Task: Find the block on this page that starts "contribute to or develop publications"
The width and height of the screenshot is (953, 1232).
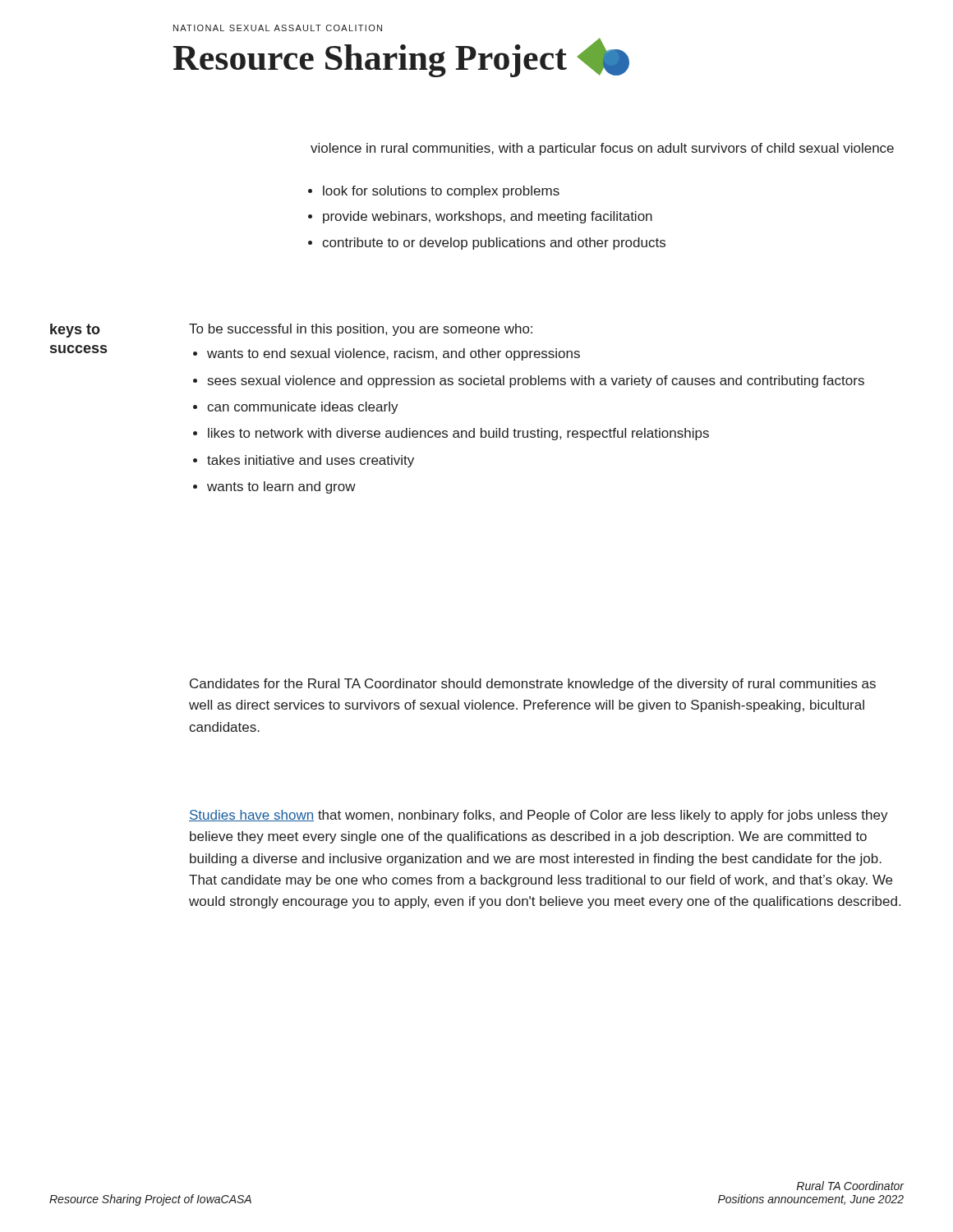Action: [494, 242]
